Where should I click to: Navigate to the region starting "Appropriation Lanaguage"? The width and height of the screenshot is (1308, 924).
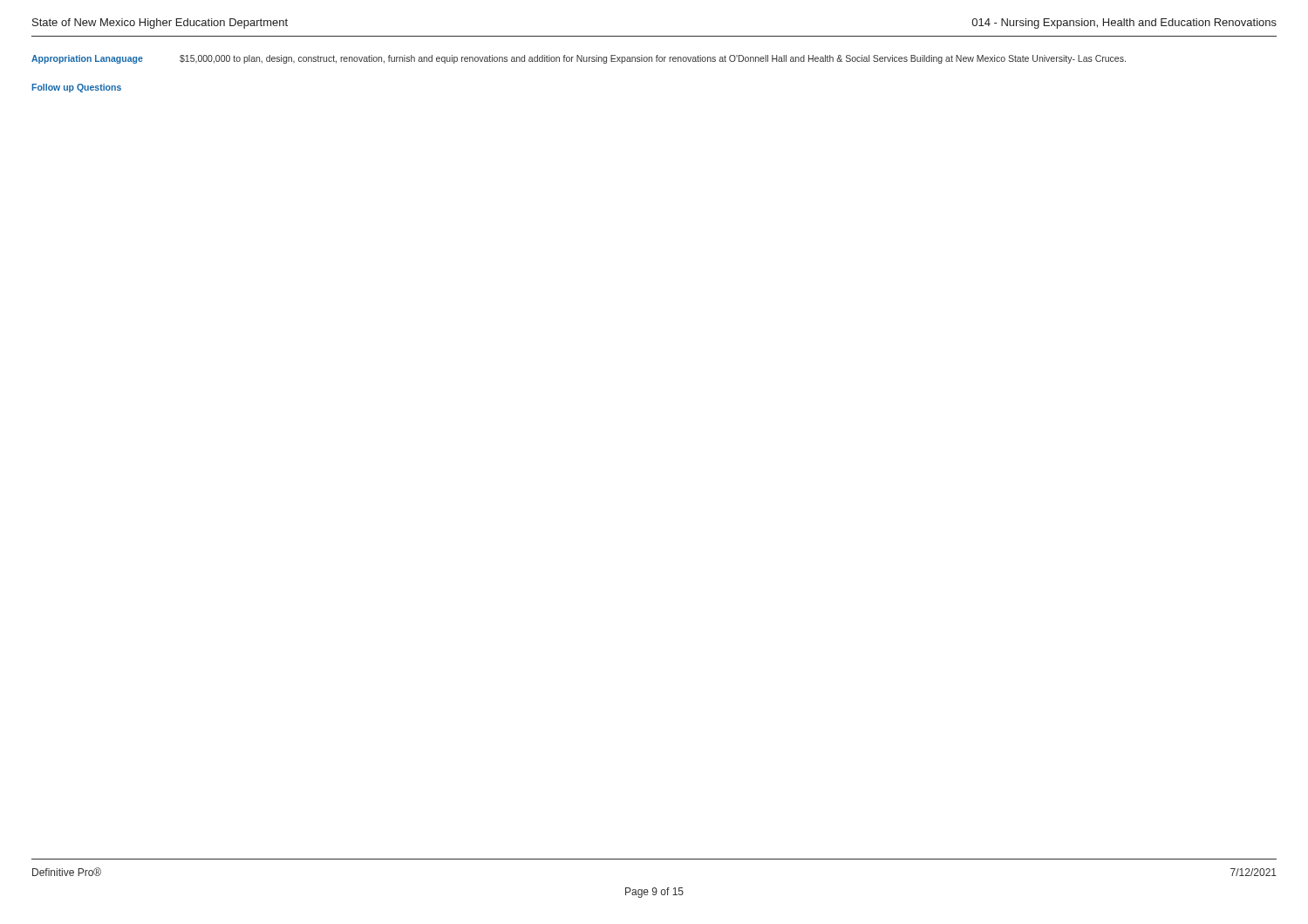coord(87,58)
